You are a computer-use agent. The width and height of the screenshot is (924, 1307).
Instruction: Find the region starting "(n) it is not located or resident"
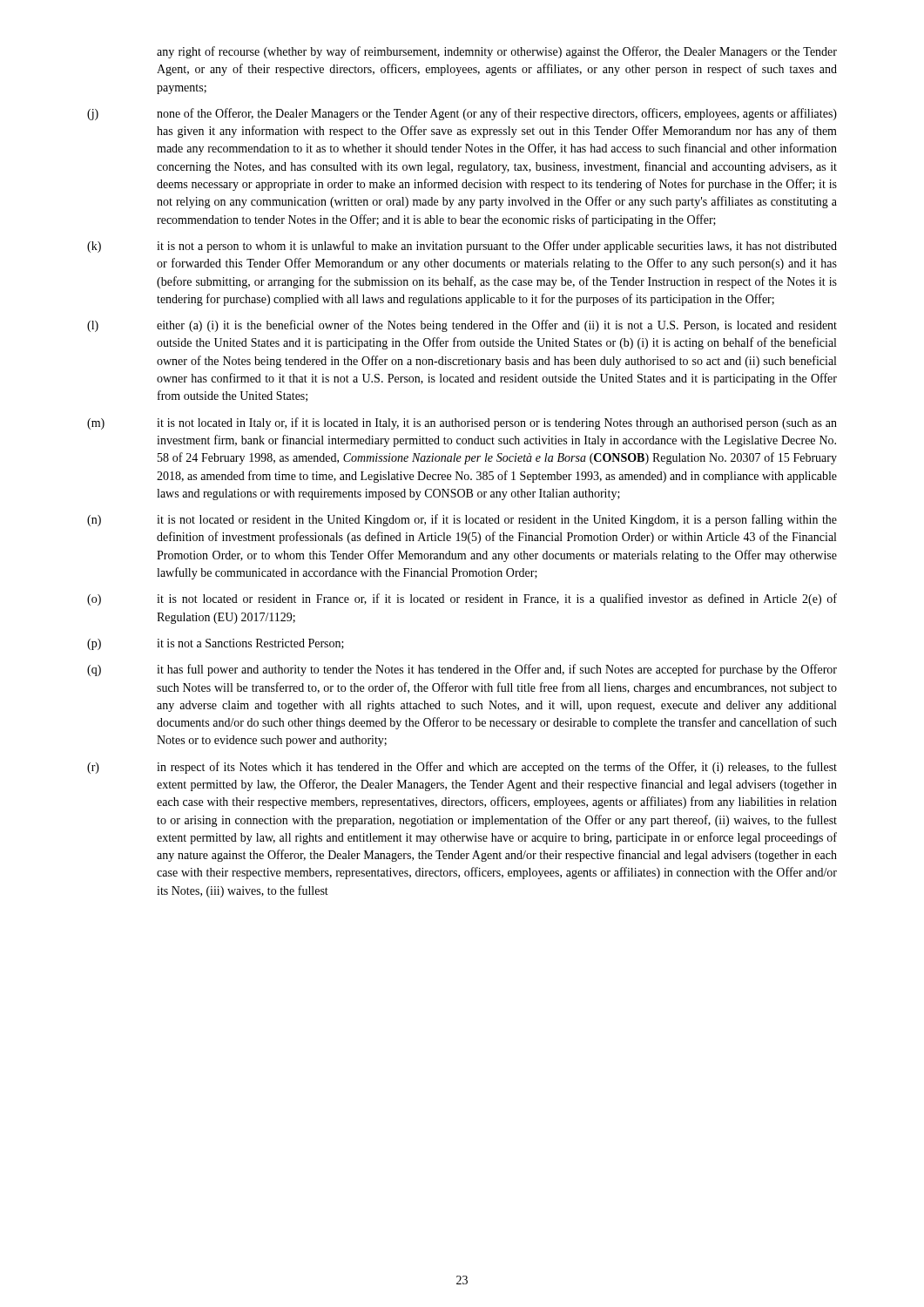pos(462,547)
